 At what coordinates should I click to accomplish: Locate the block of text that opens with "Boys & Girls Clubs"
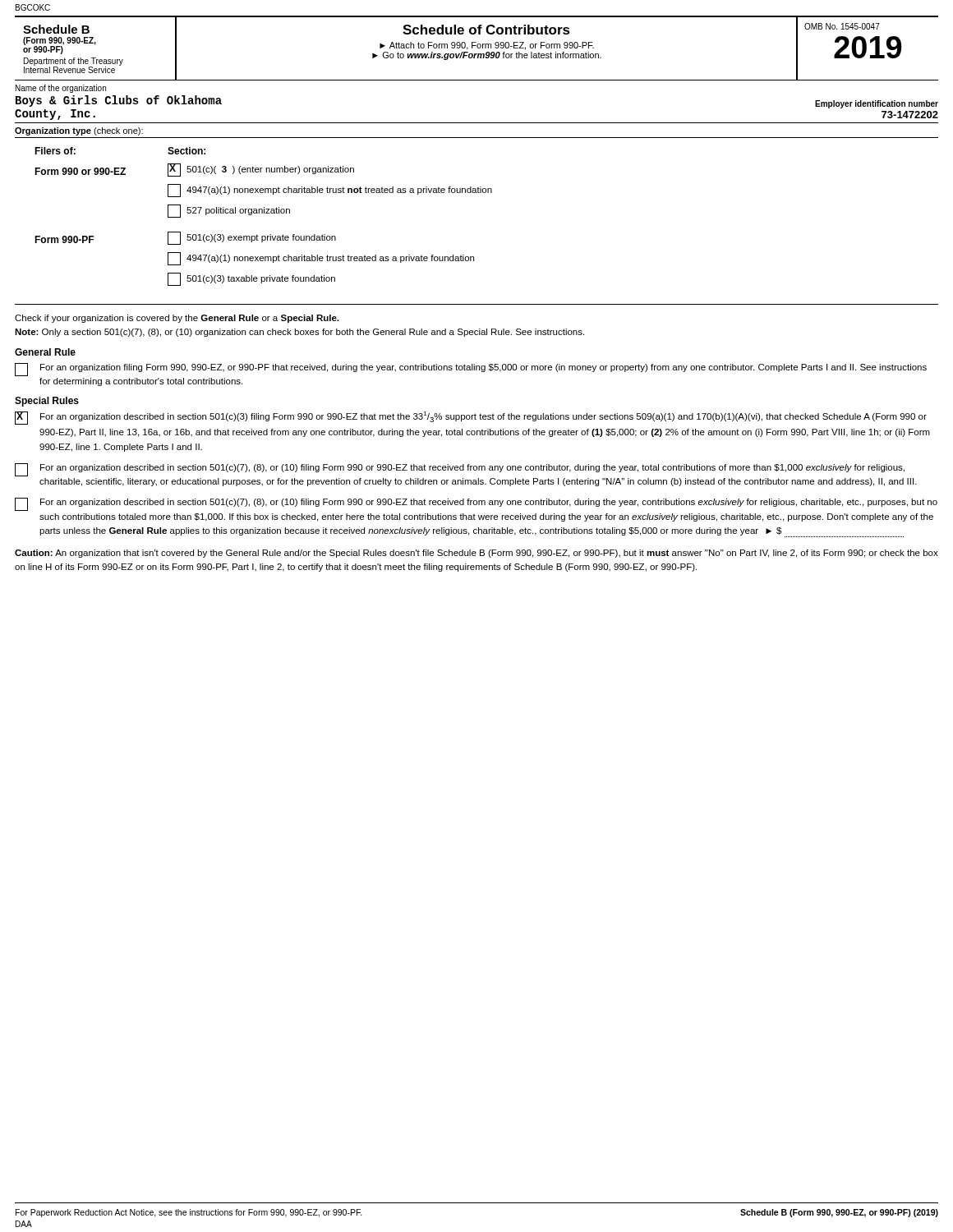[118, 108]
